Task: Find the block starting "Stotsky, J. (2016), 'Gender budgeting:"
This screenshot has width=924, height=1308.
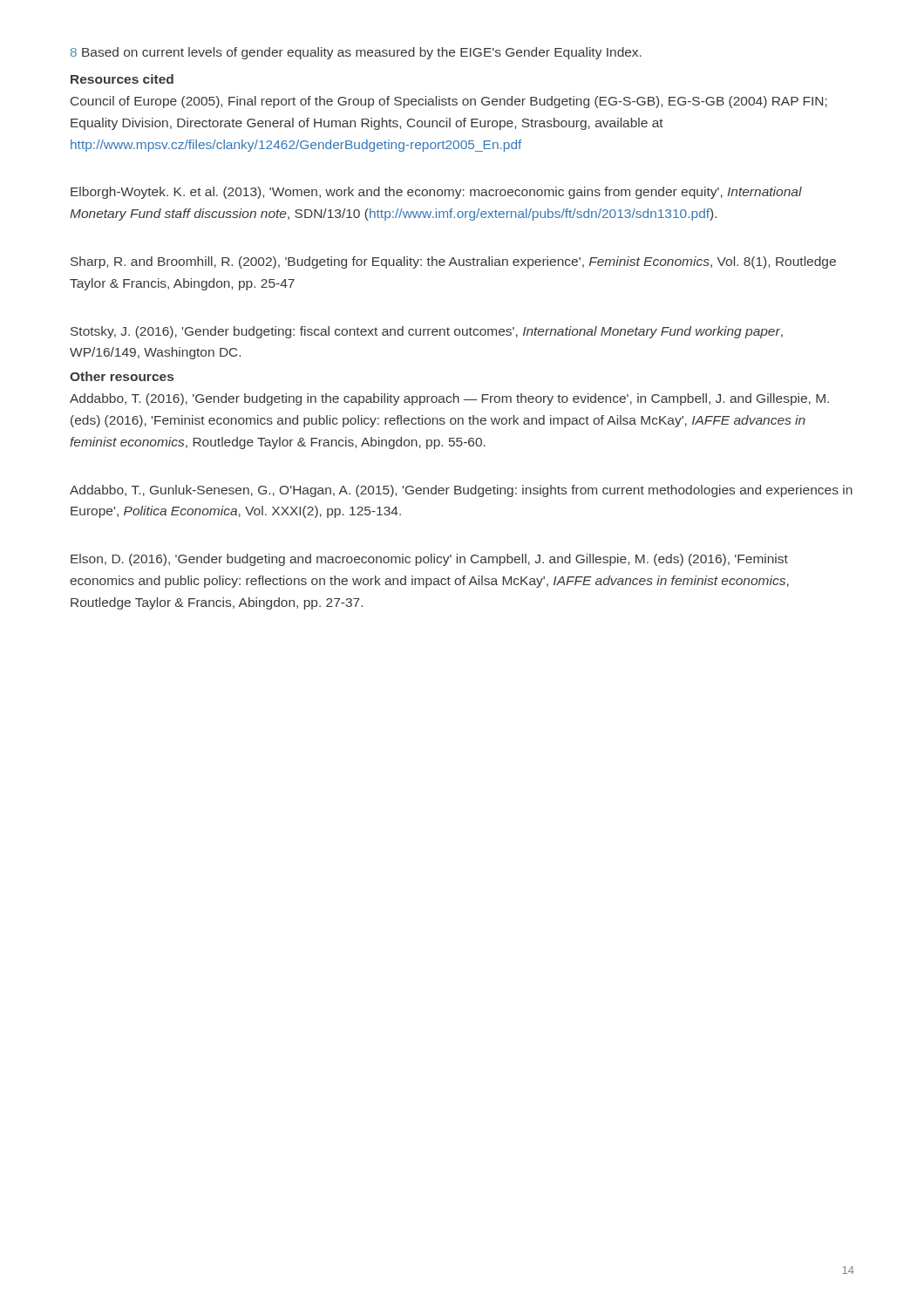Action: pyautogui.click(x=427, y=341)
